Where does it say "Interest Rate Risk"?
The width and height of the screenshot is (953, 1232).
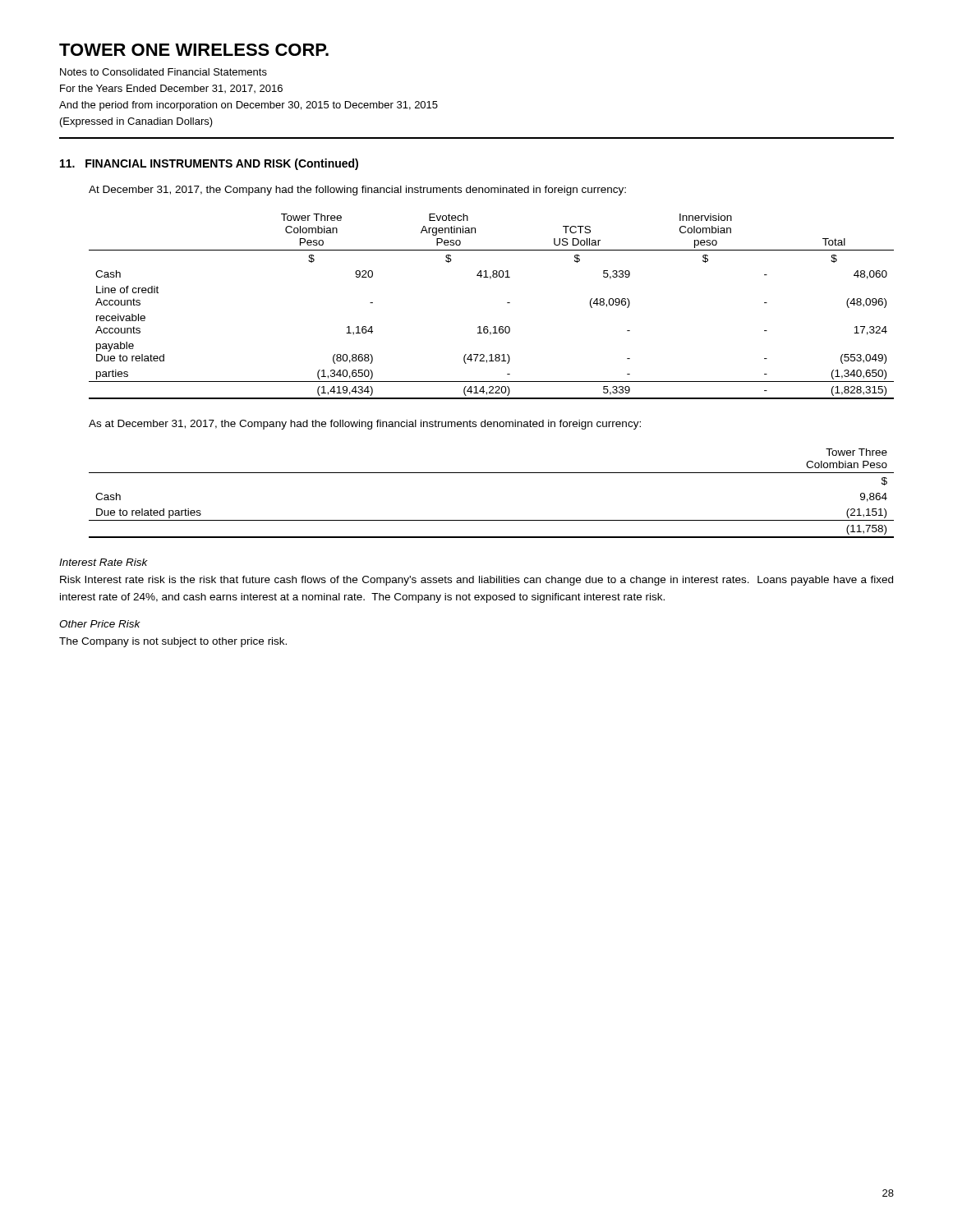click(x=103, y=563)
